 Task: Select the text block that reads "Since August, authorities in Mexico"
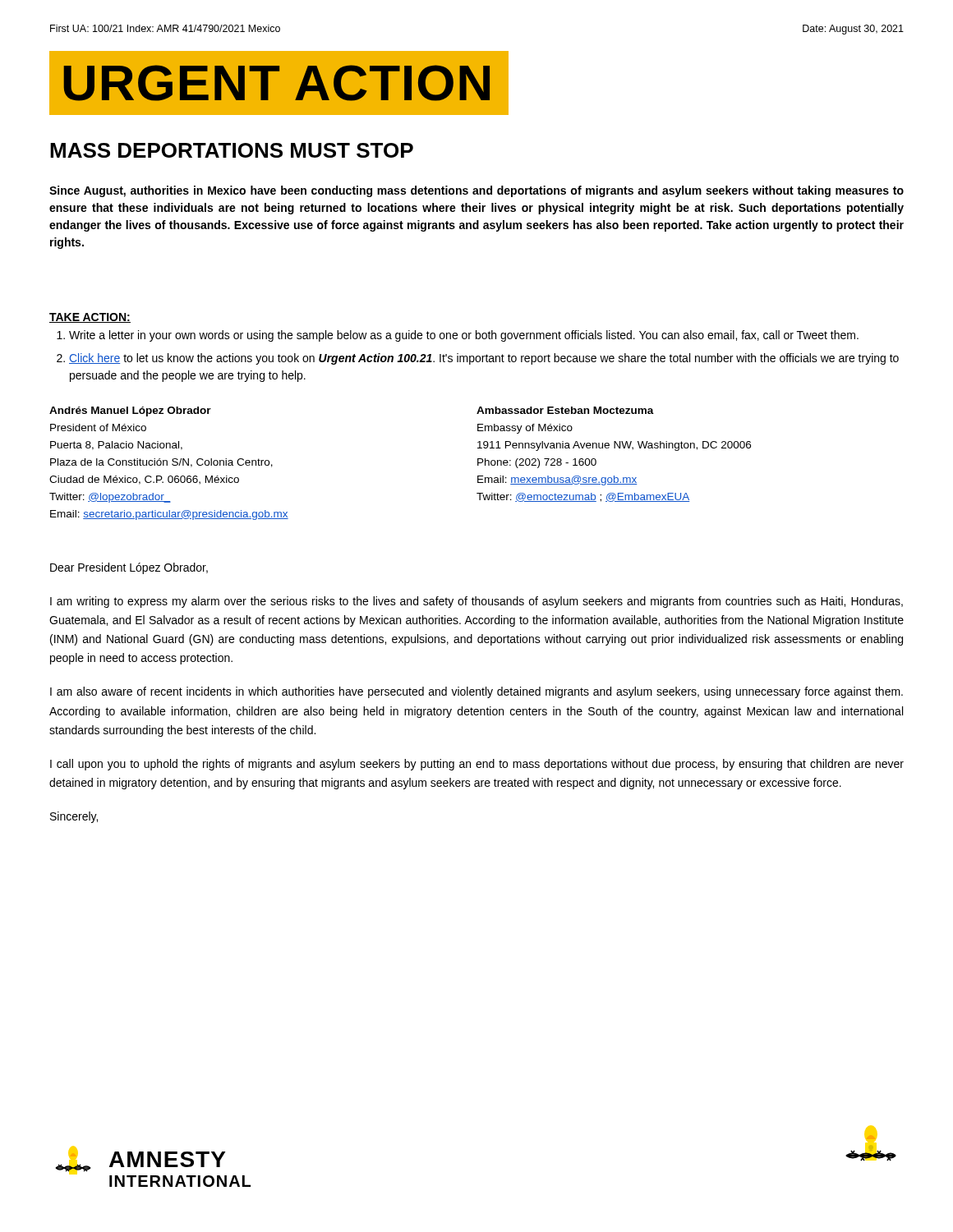coord(476,216)
